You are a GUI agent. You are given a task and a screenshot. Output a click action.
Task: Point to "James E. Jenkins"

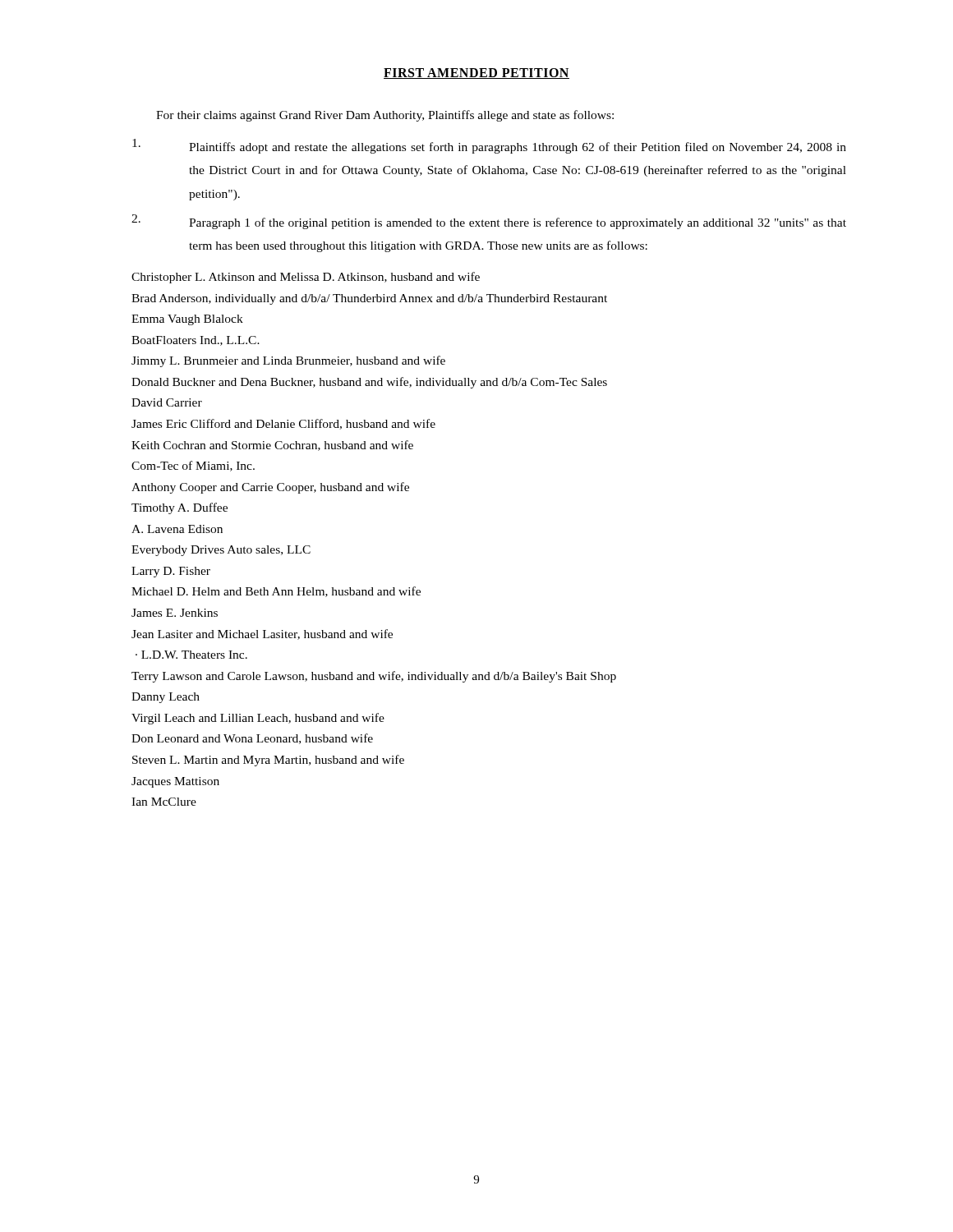(175, 612)
